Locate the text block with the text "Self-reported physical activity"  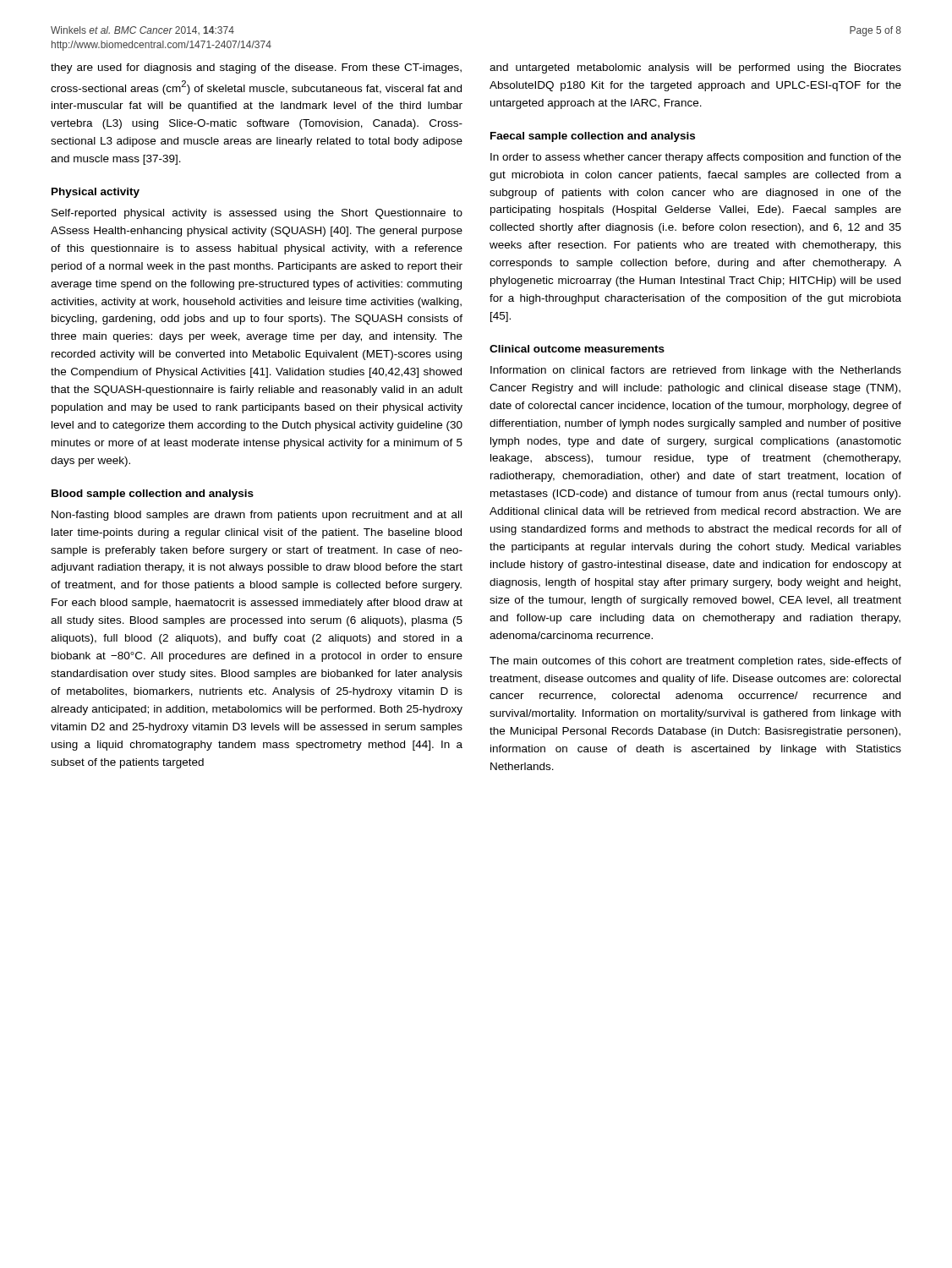(x=257, y=337)
